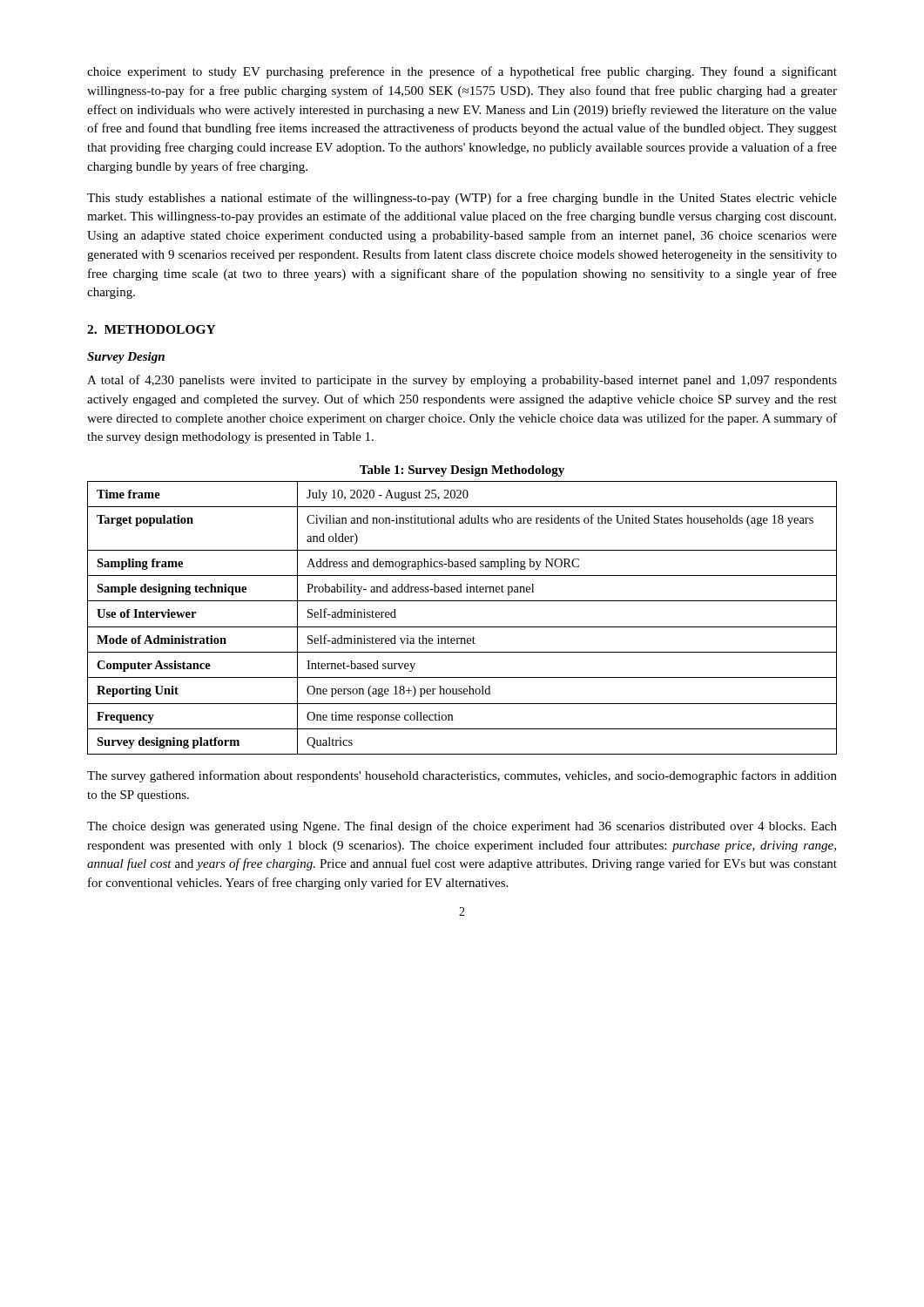Find the text block with the text "choice experiment to"
Screen dimensions: 1307x924
(x=462, y=120)
